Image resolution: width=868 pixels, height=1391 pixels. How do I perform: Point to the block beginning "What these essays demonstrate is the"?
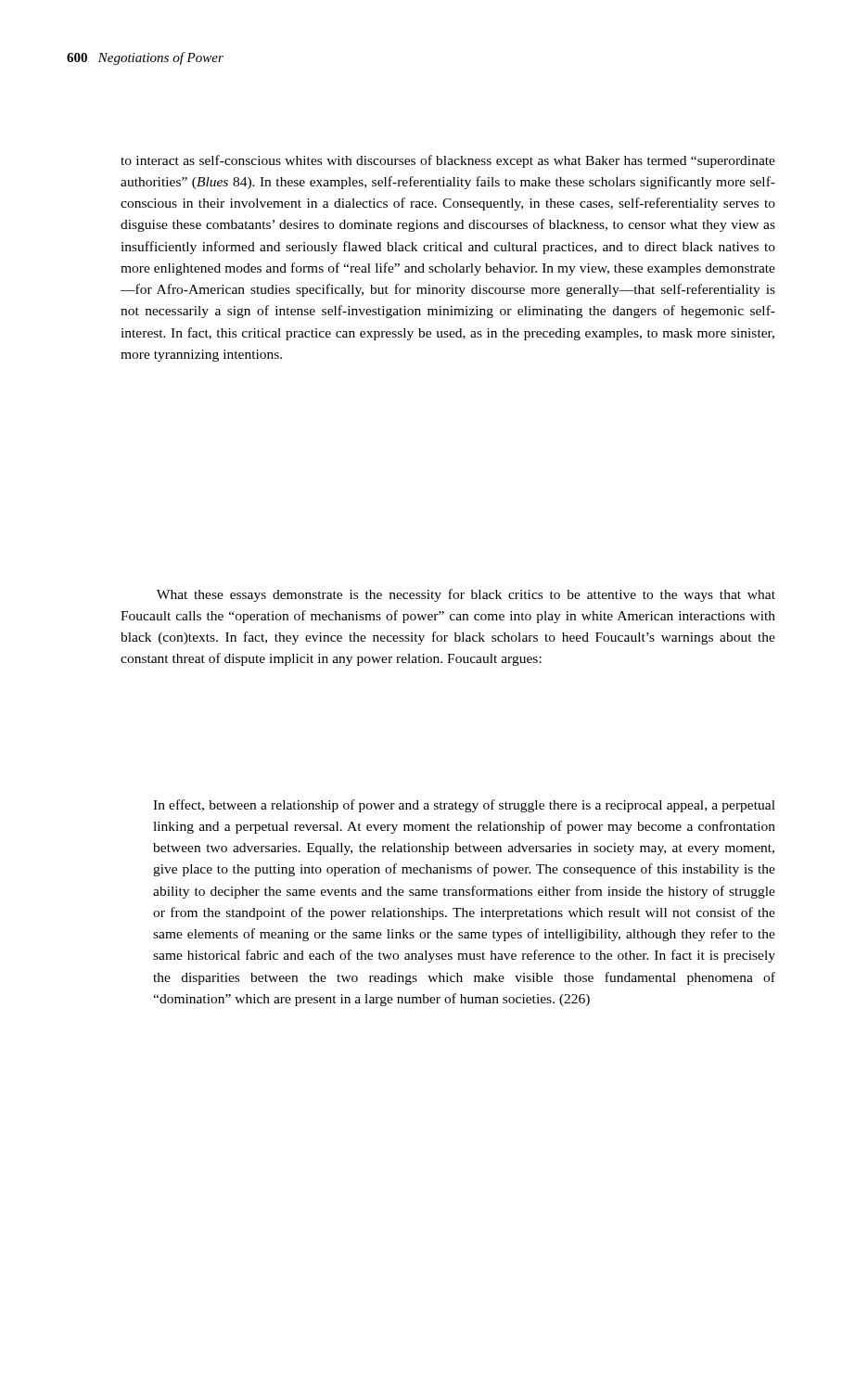448,626
